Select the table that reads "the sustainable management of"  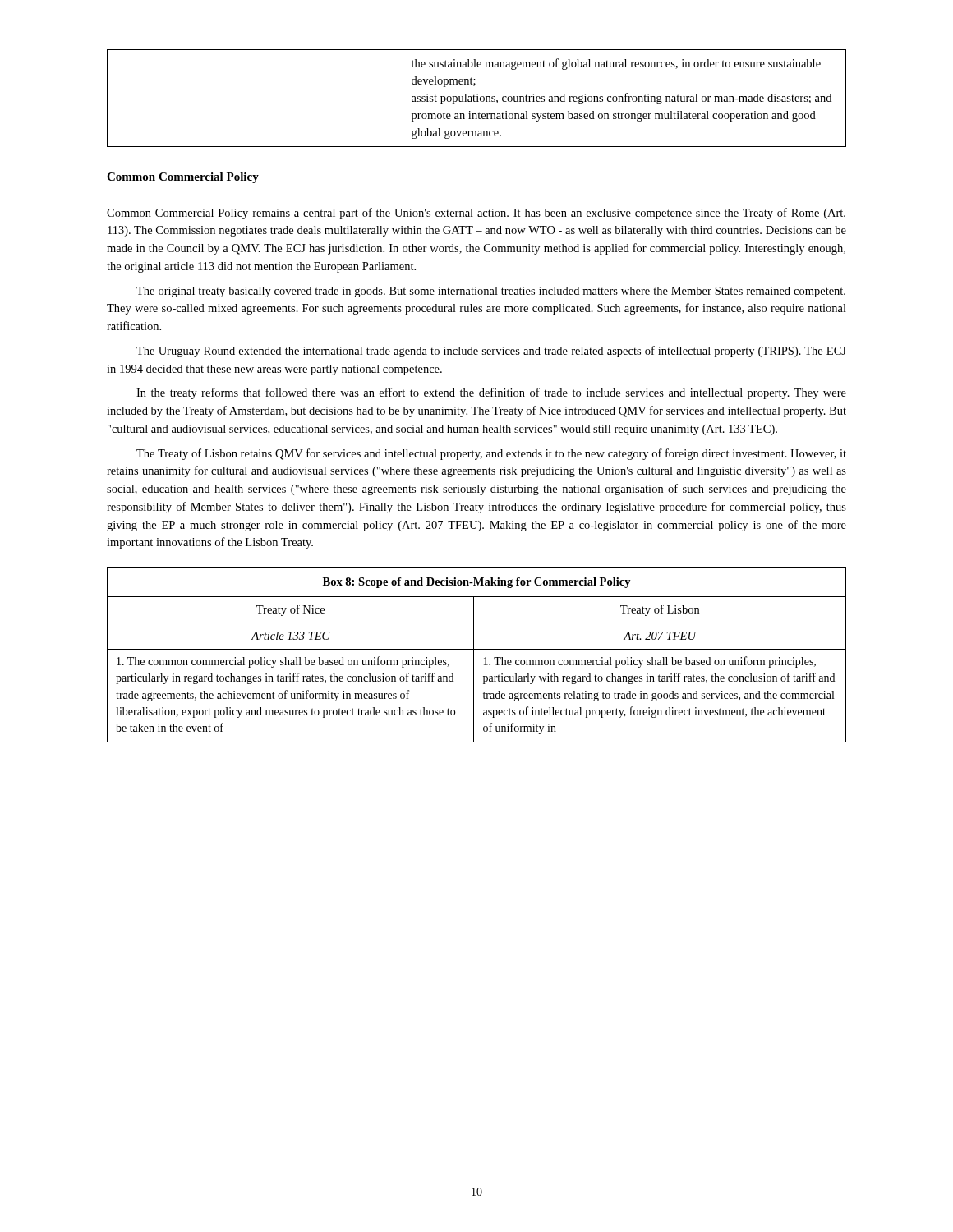476,98
